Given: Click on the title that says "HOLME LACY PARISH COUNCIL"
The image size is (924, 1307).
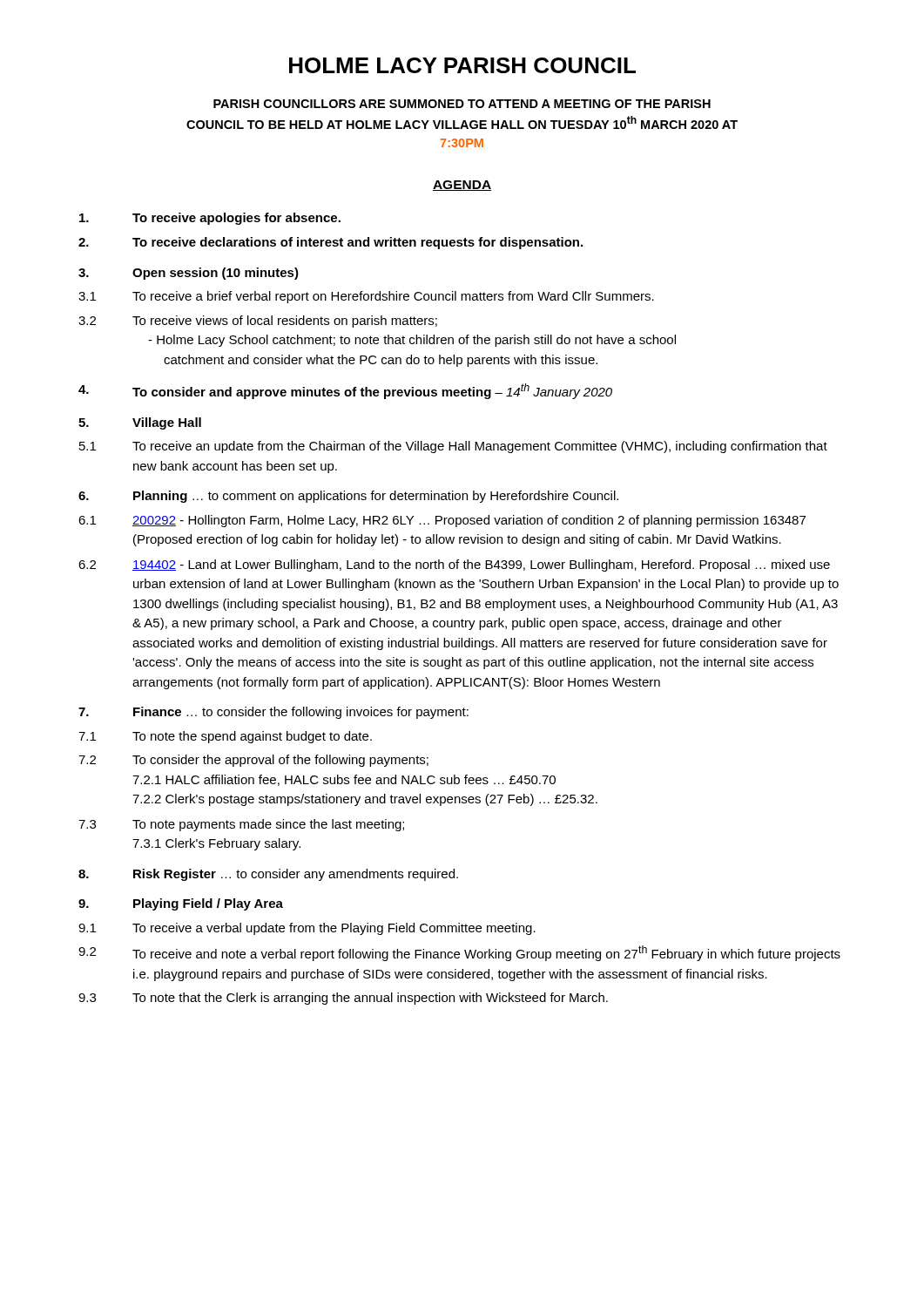Looking at the screenshot, I should pyautogui.click(x=462, y=66).
